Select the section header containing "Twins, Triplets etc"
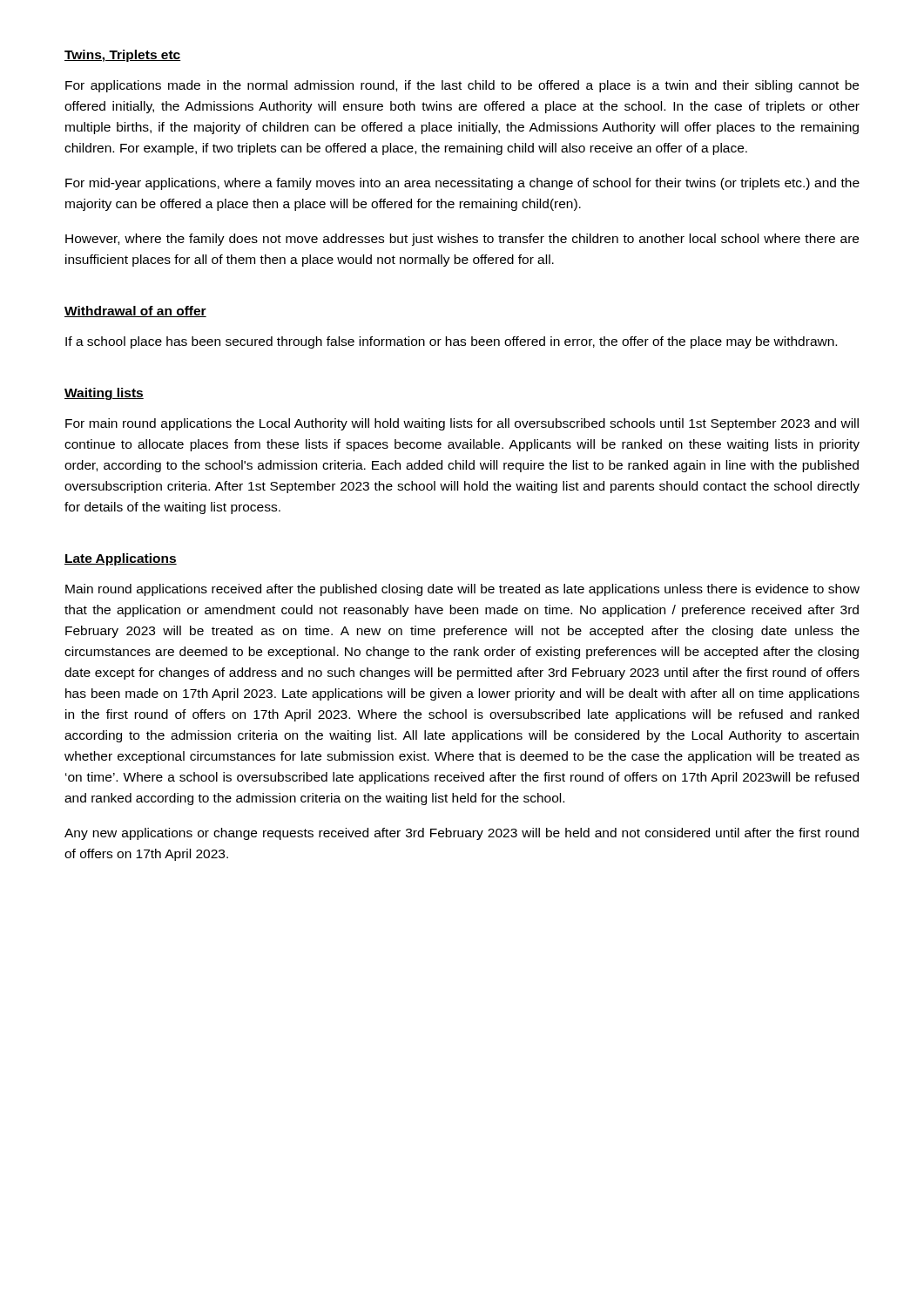Viewport: 924px width, 1307px height. coord(122,54)
